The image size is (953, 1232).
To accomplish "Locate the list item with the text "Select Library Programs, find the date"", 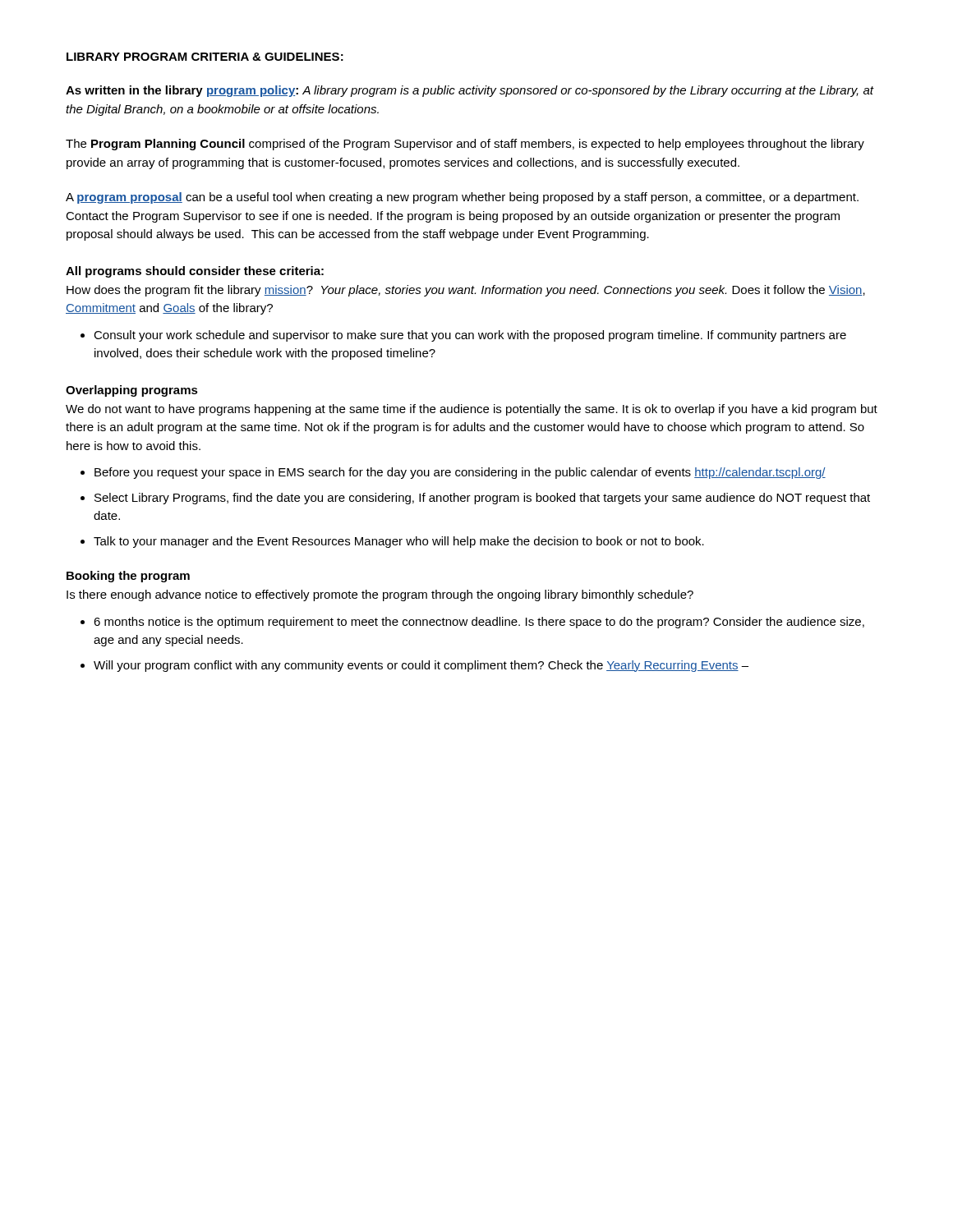I will tap(482, 506).
